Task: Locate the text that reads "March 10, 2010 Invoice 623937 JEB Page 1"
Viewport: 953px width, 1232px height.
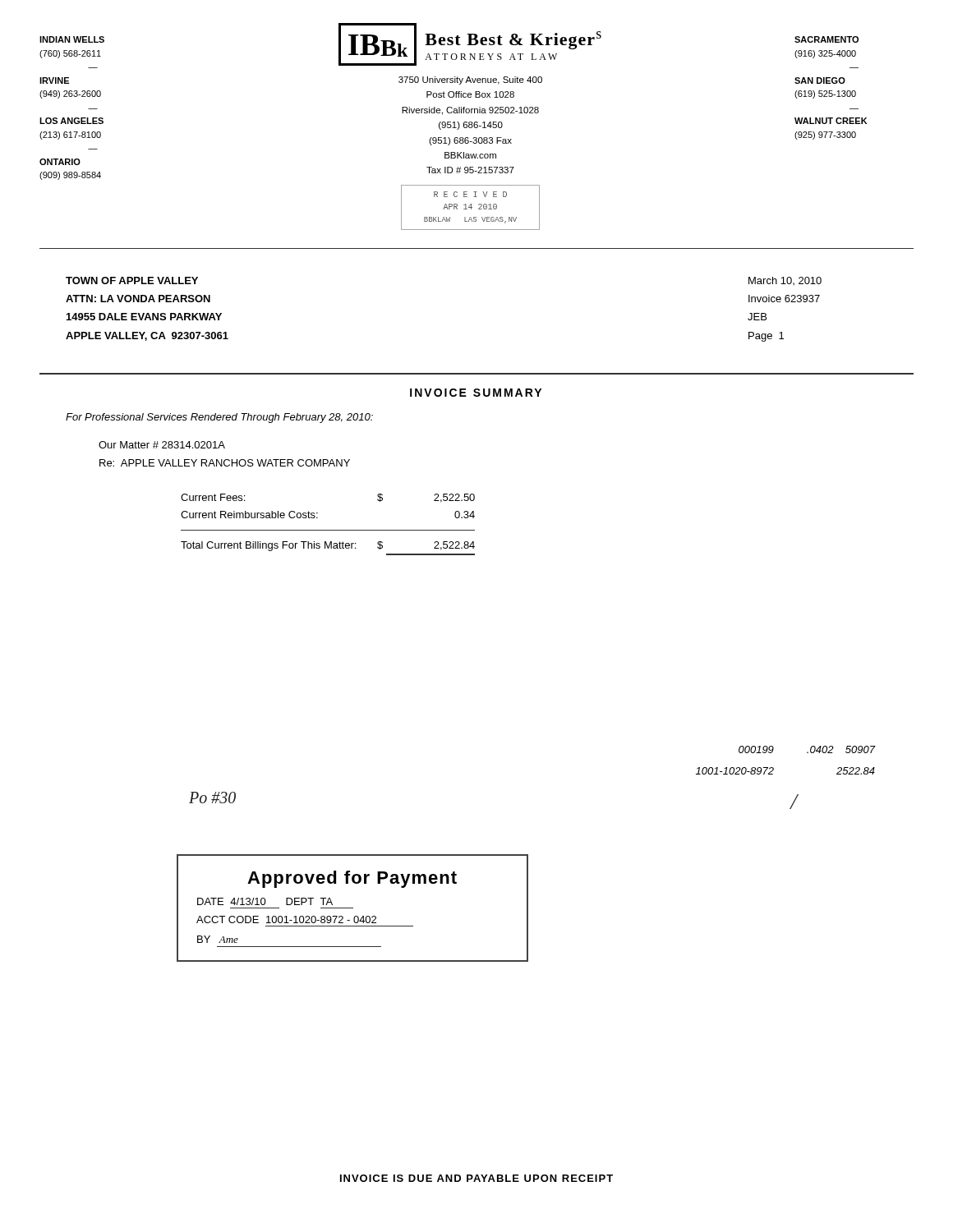Action: (785, 308)
